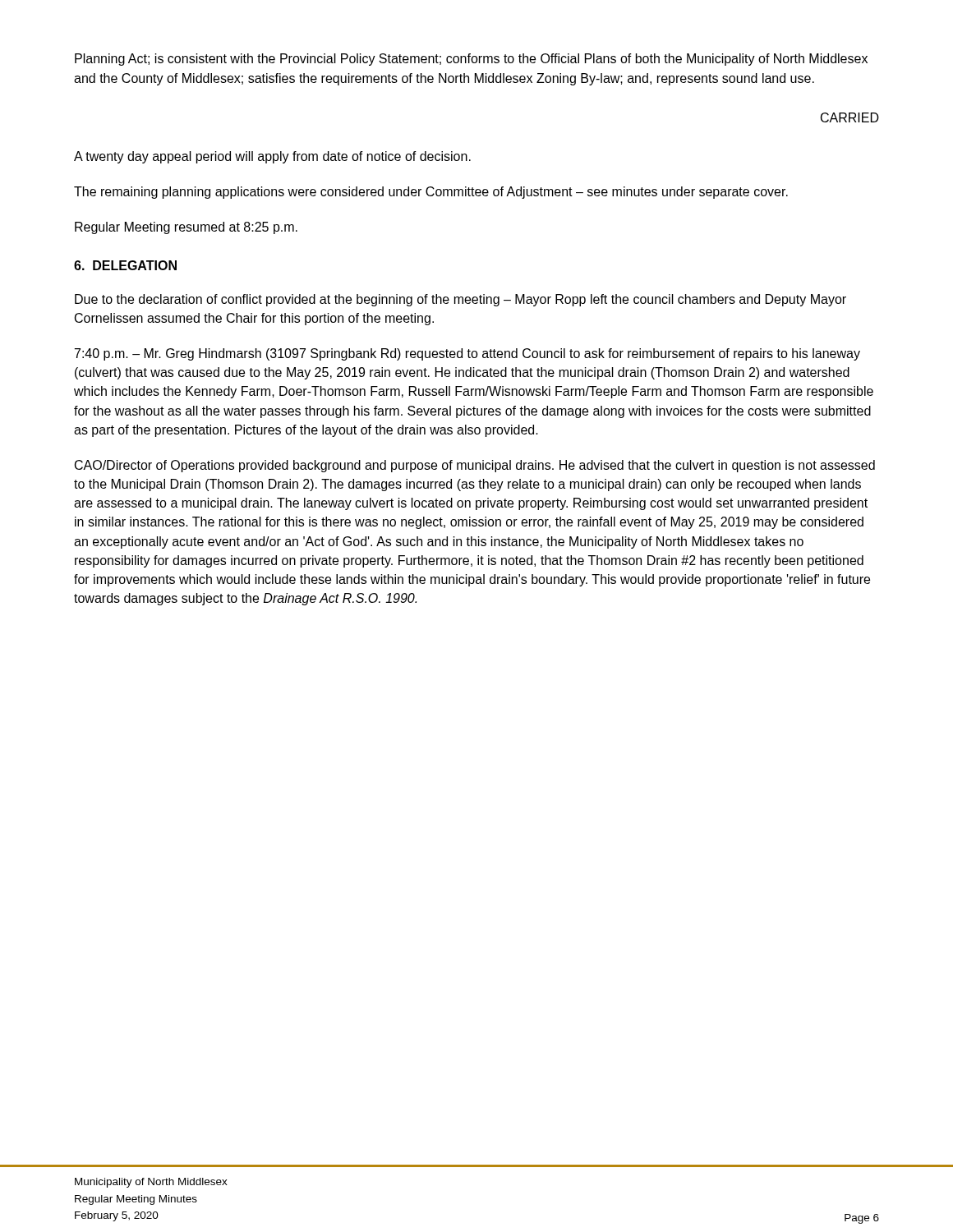953x1232 pixels.
Task: Where is the passage that starts "Due to the"?
Action: [x=476, y=309]
